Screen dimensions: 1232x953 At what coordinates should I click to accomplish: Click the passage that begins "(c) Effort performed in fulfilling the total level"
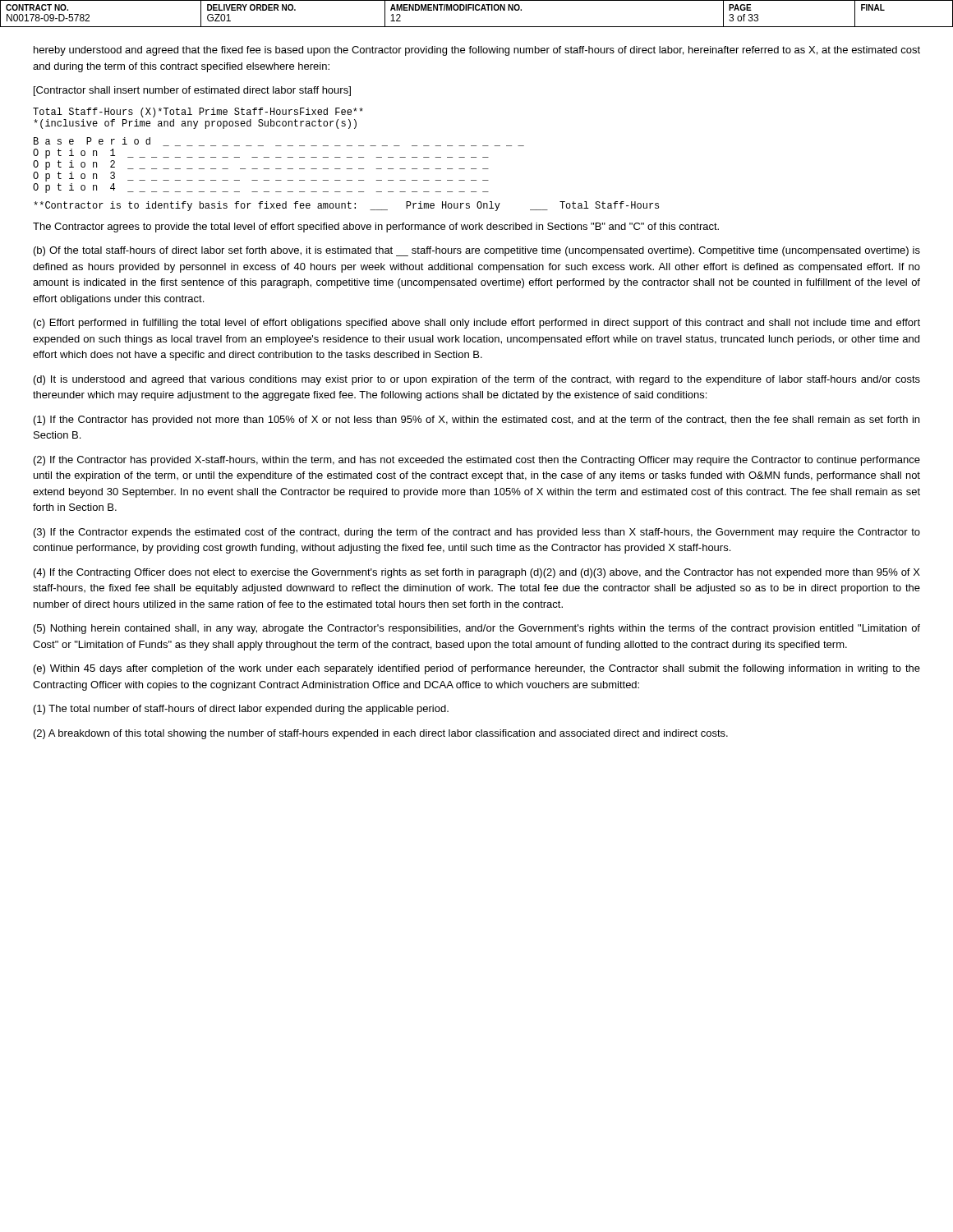[x=476, y=338]
